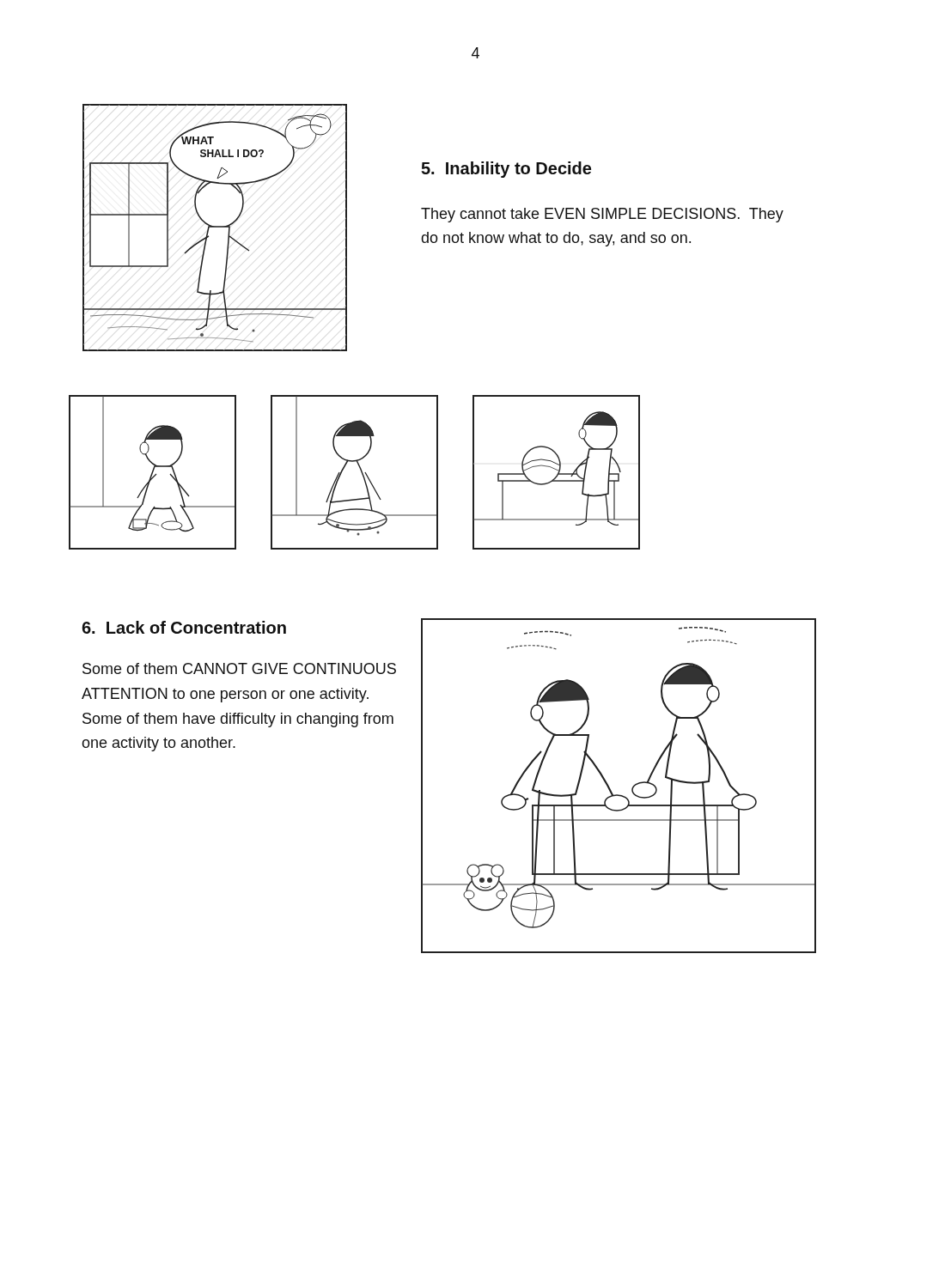Image resolution: width=951 pixels, height=1288 pixels.
Task: Where is the passage that starts "Some of them CANNOT GIVE"?
Action: click(x=239, y=706)
